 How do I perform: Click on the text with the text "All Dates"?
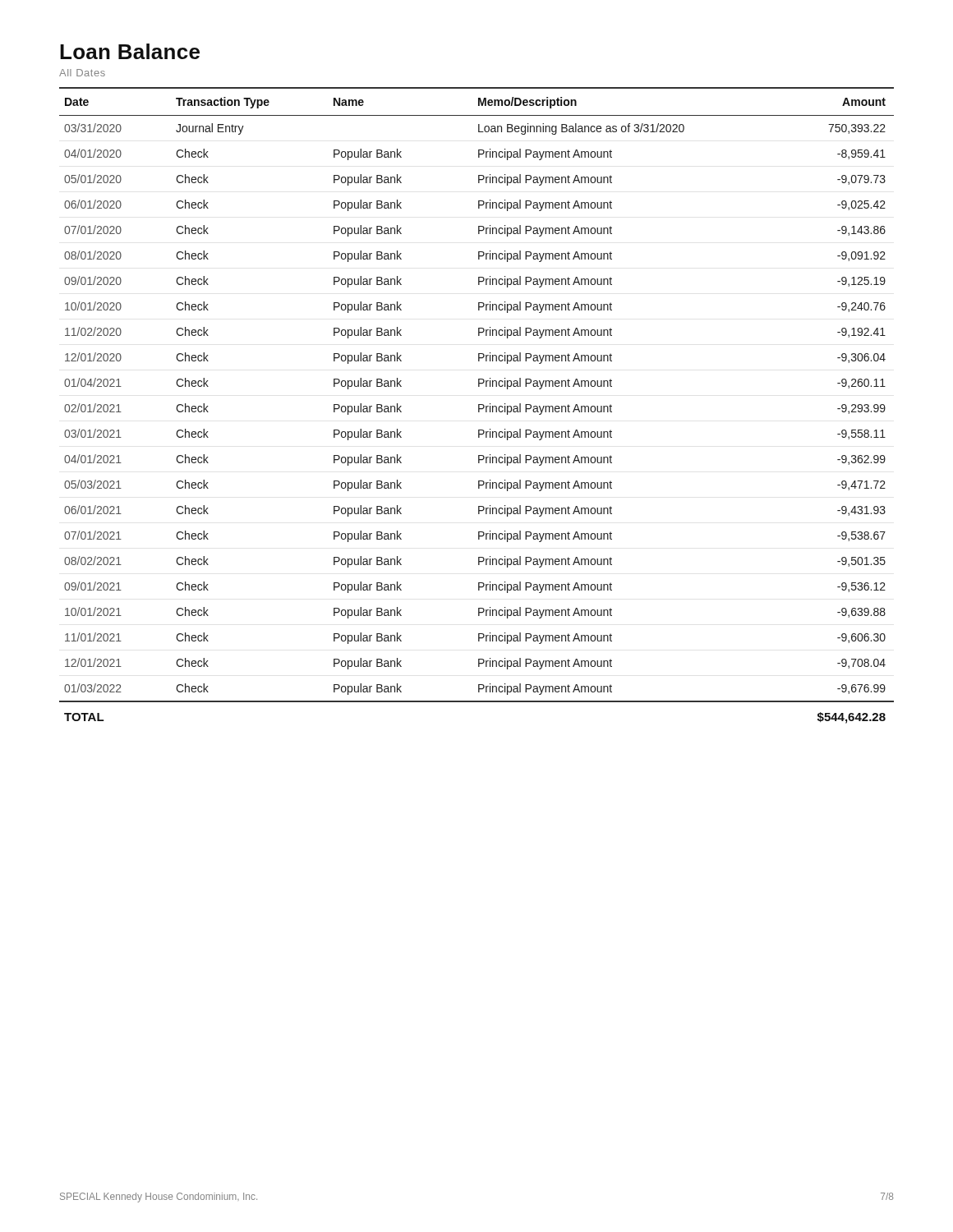82,73
